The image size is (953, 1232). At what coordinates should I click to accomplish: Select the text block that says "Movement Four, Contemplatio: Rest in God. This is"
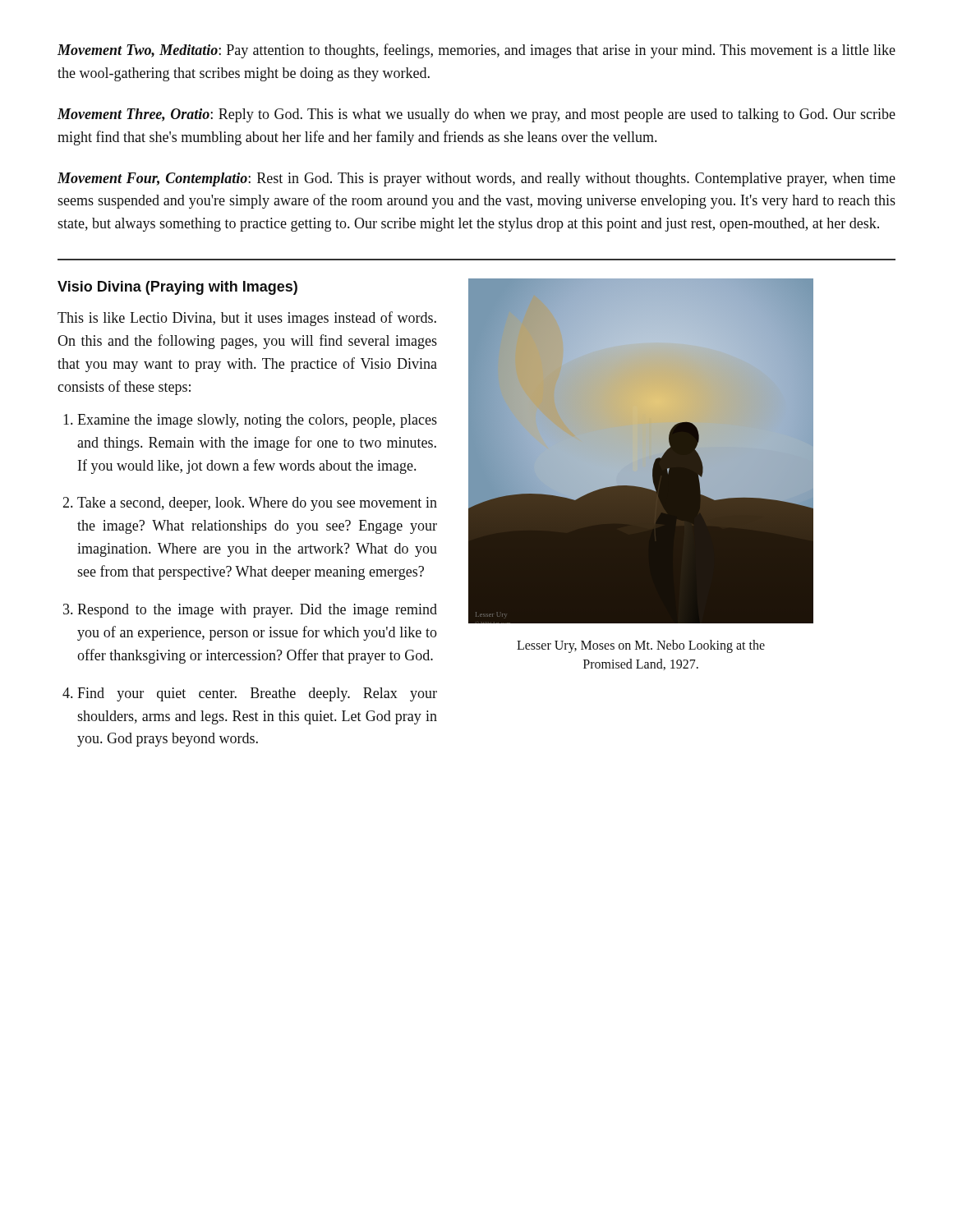point(476,201)
